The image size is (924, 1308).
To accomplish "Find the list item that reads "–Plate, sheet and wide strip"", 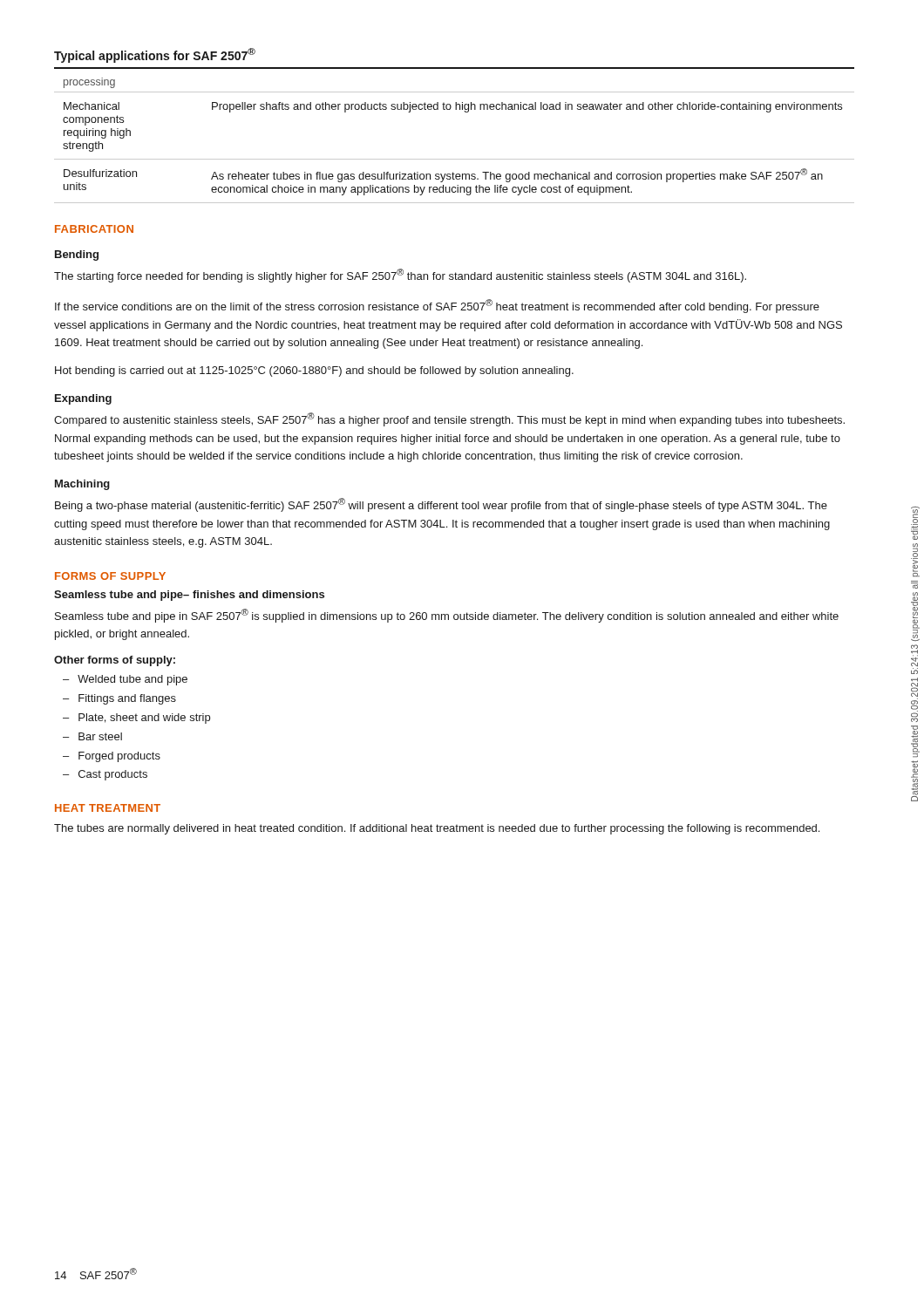I will pos(137,718).
